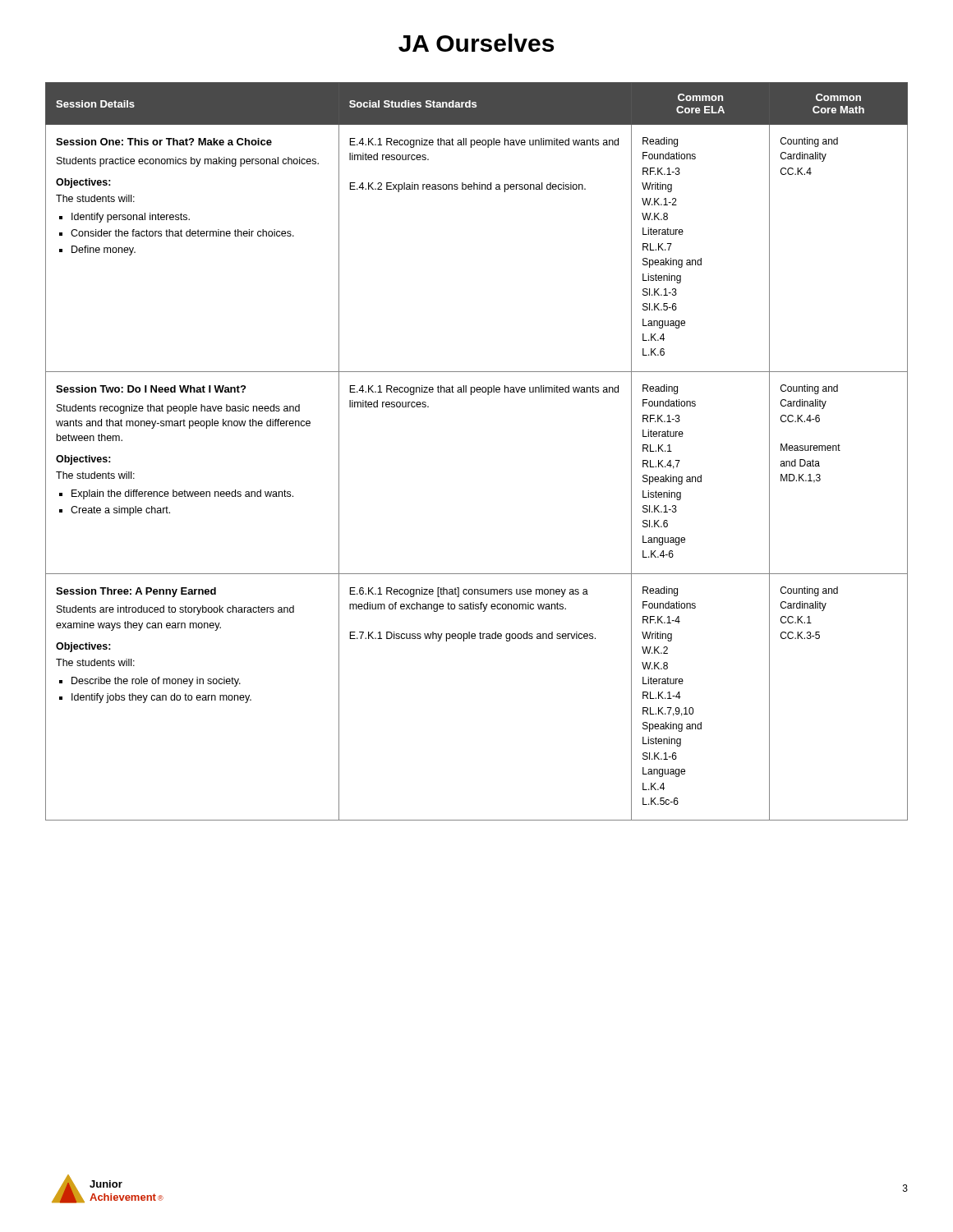Select the title
Screen dimensions: 1232x953
(476, 44)
